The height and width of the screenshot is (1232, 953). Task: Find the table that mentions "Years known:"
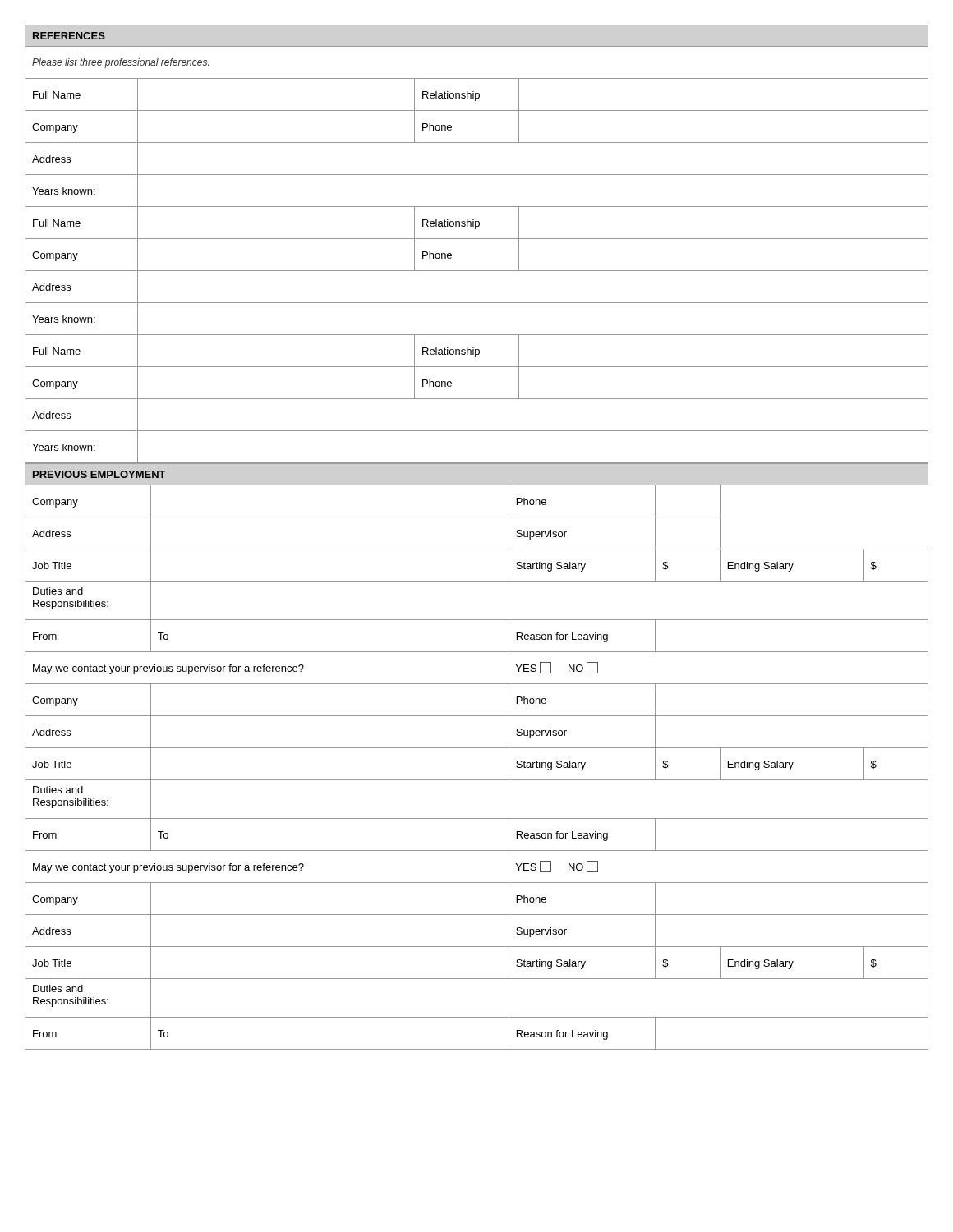tap(476, 255)
